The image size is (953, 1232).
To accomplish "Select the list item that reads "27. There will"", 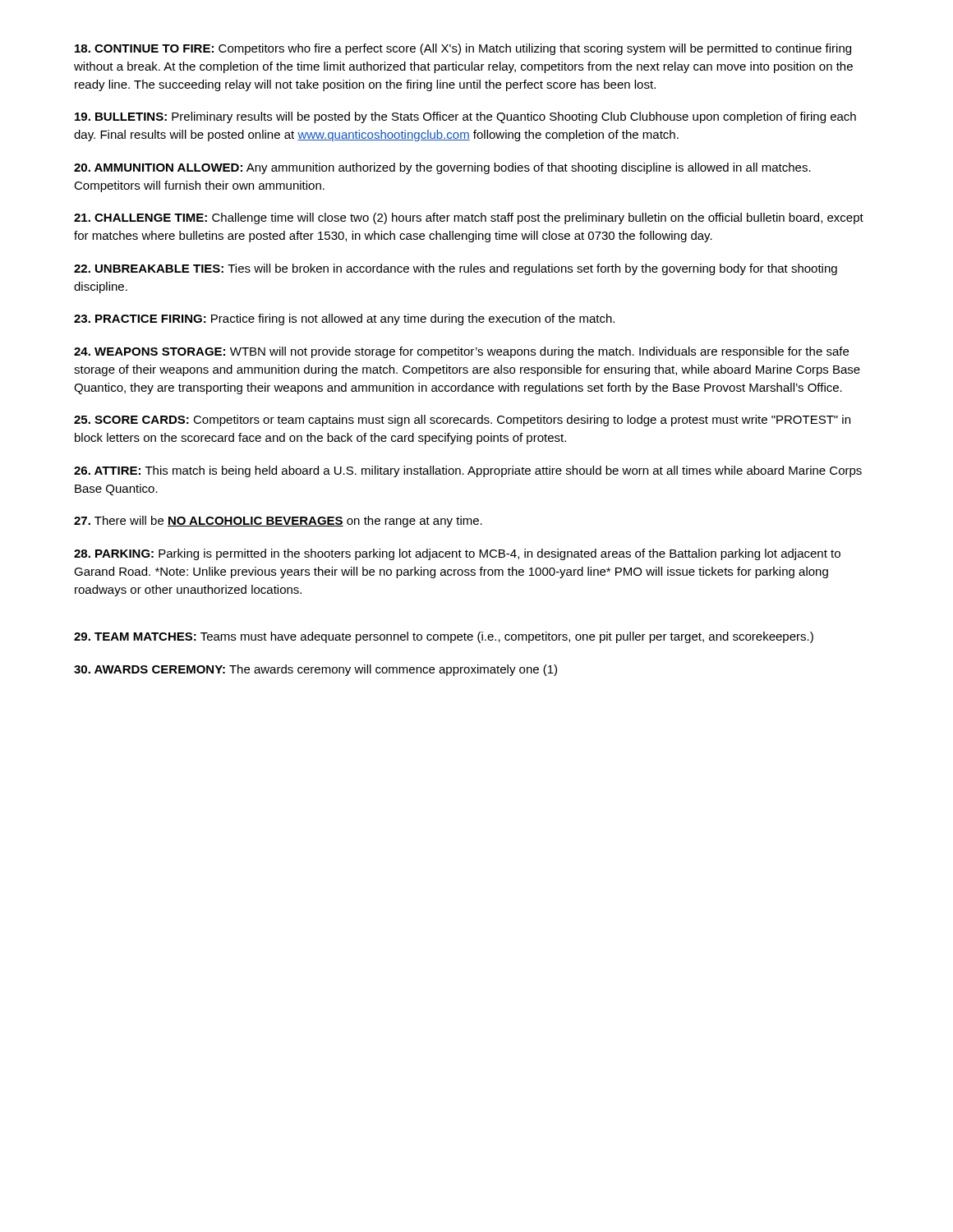I will tap(278, 521).
